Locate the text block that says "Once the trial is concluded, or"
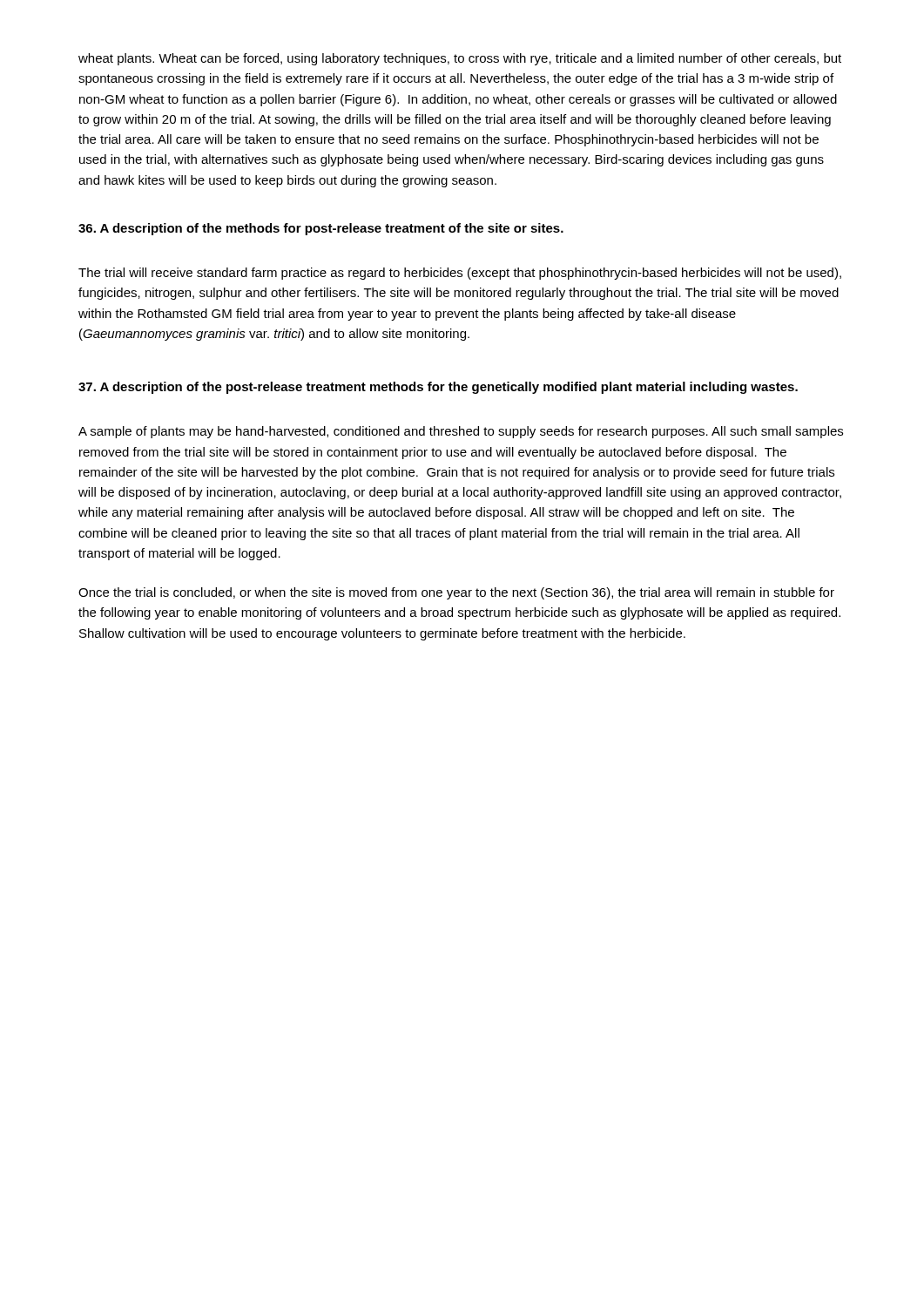 [x=460, y=612]
